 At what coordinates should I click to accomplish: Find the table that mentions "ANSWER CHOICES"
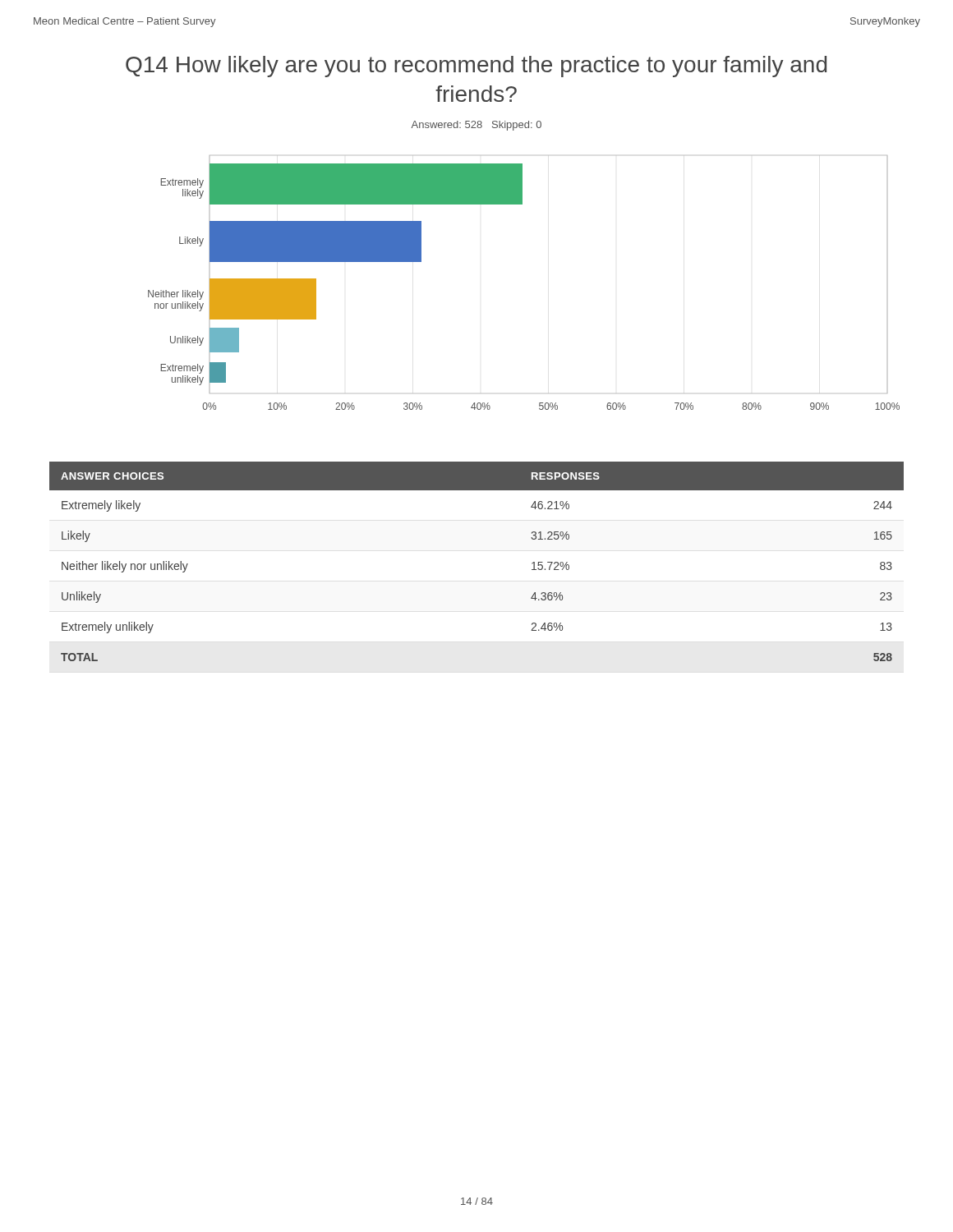(x=476, y=567)
